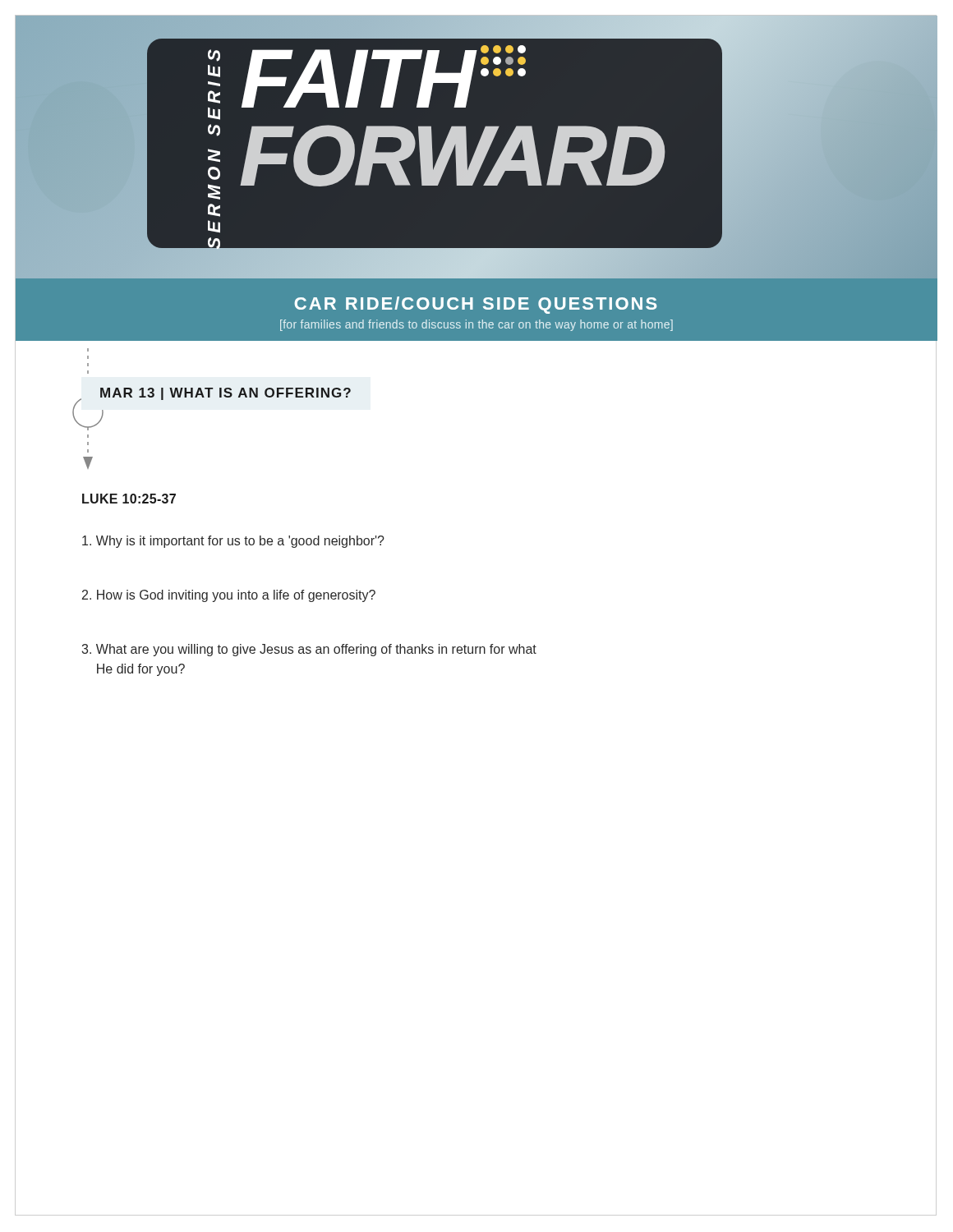Click on the text that reads "LUKE 10:25-37"
This screenshot has height=1232, width=953.
click(x=129, y=499)
